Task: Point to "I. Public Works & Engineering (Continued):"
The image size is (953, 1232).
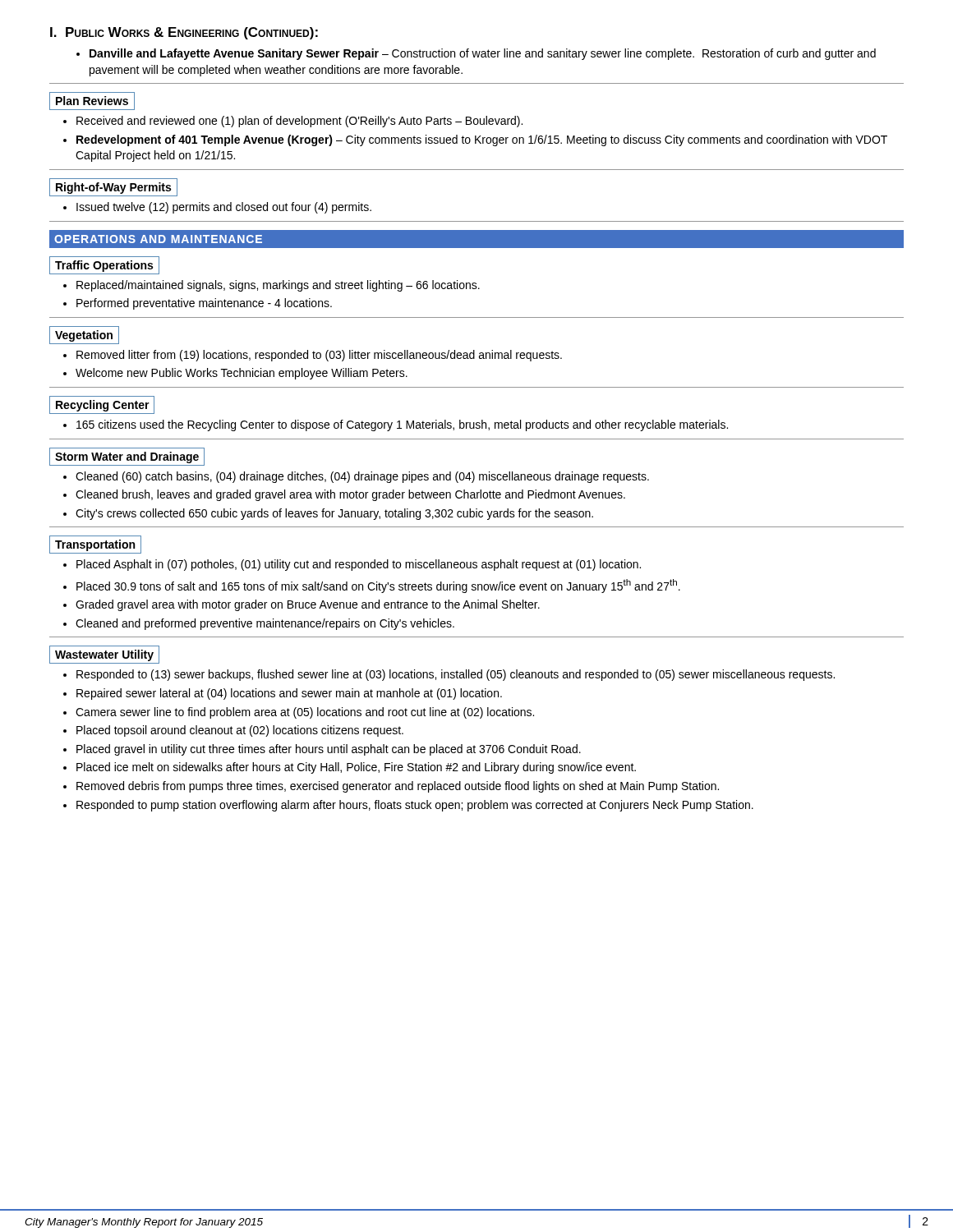Action: (x=184, y=32)
